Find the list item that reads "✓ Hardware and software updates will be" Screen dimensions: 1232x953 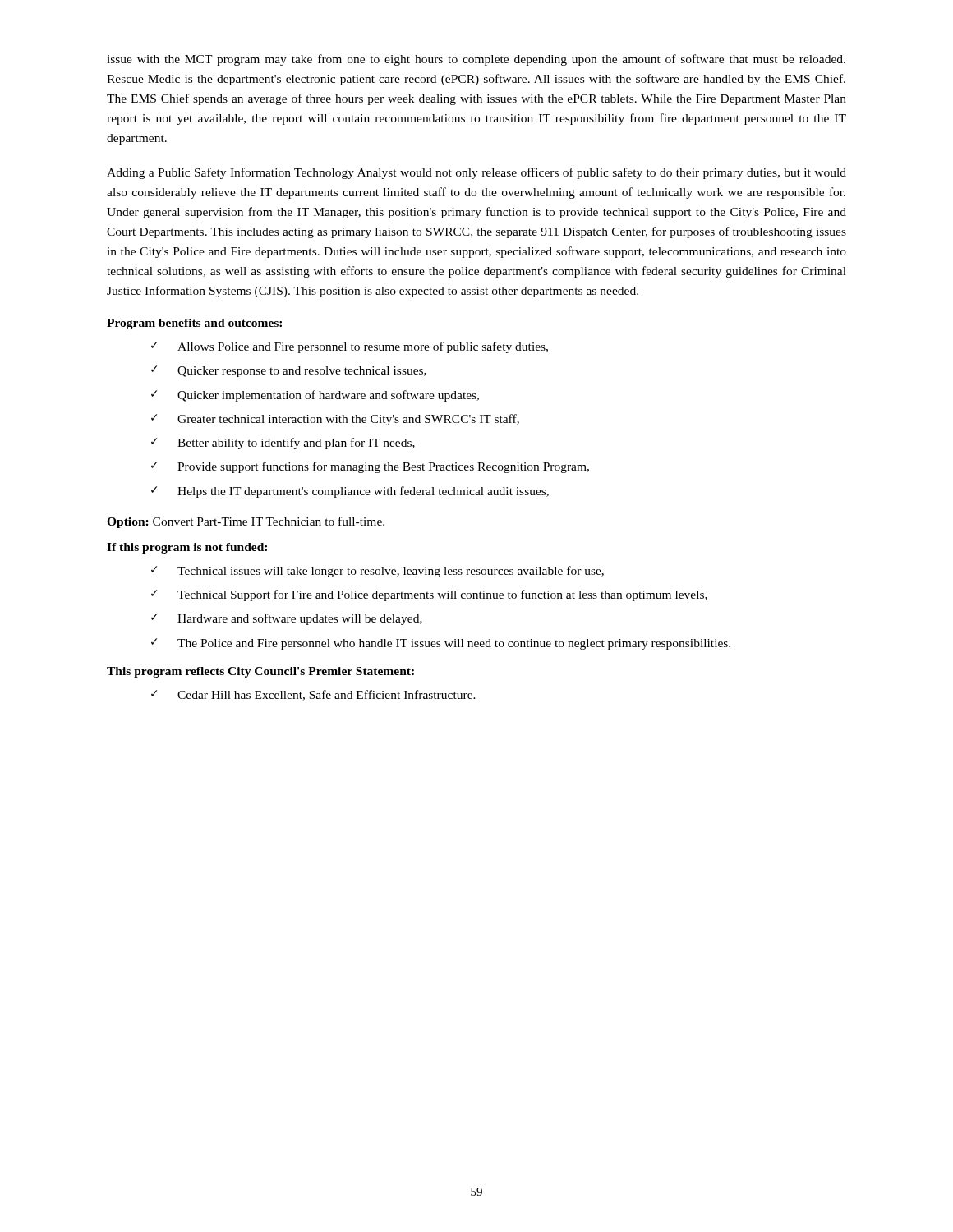point(287,619)
